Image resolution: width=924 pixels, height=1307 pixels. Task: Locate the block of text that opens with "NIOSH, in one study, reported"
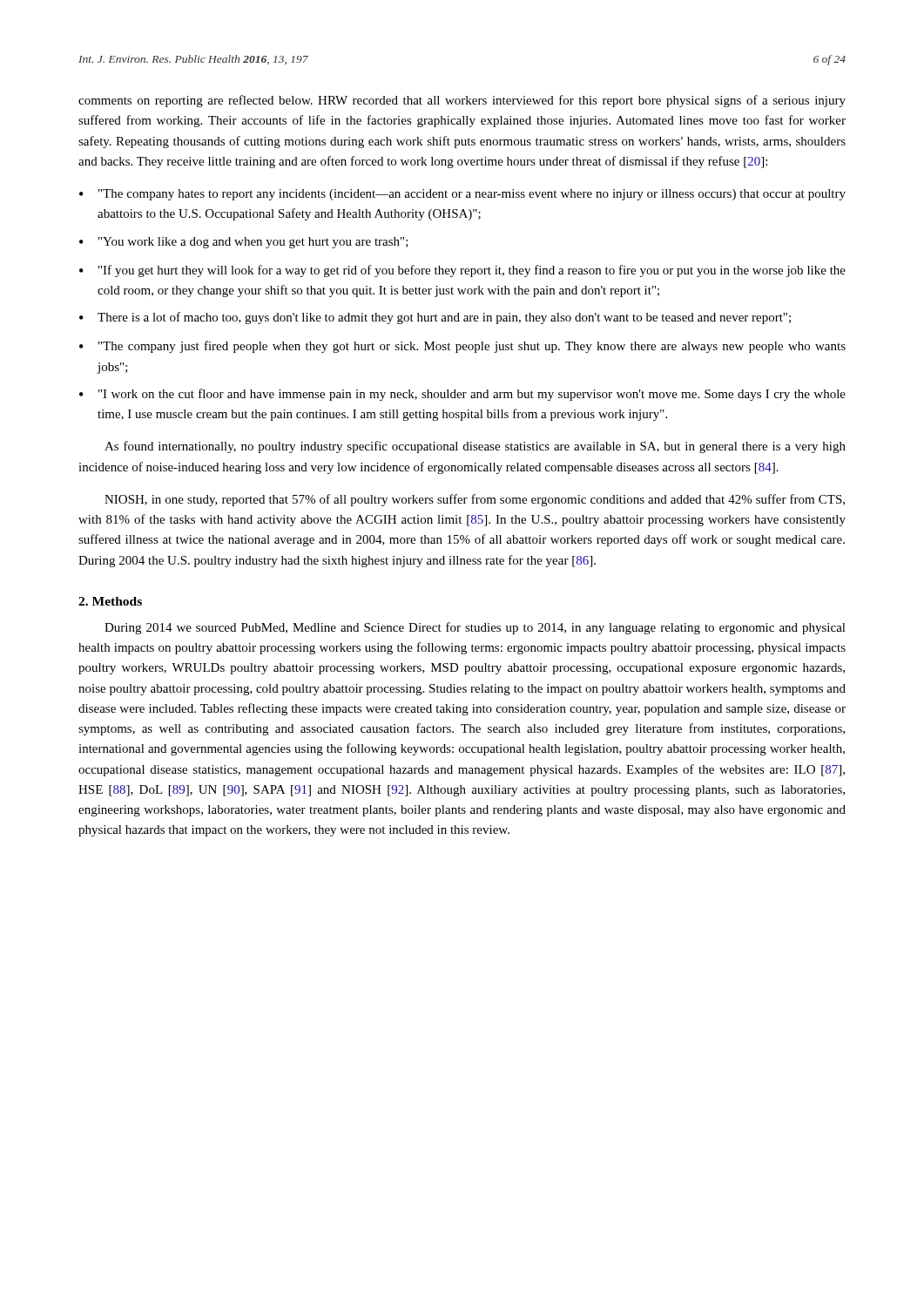(x=462, y=530)
